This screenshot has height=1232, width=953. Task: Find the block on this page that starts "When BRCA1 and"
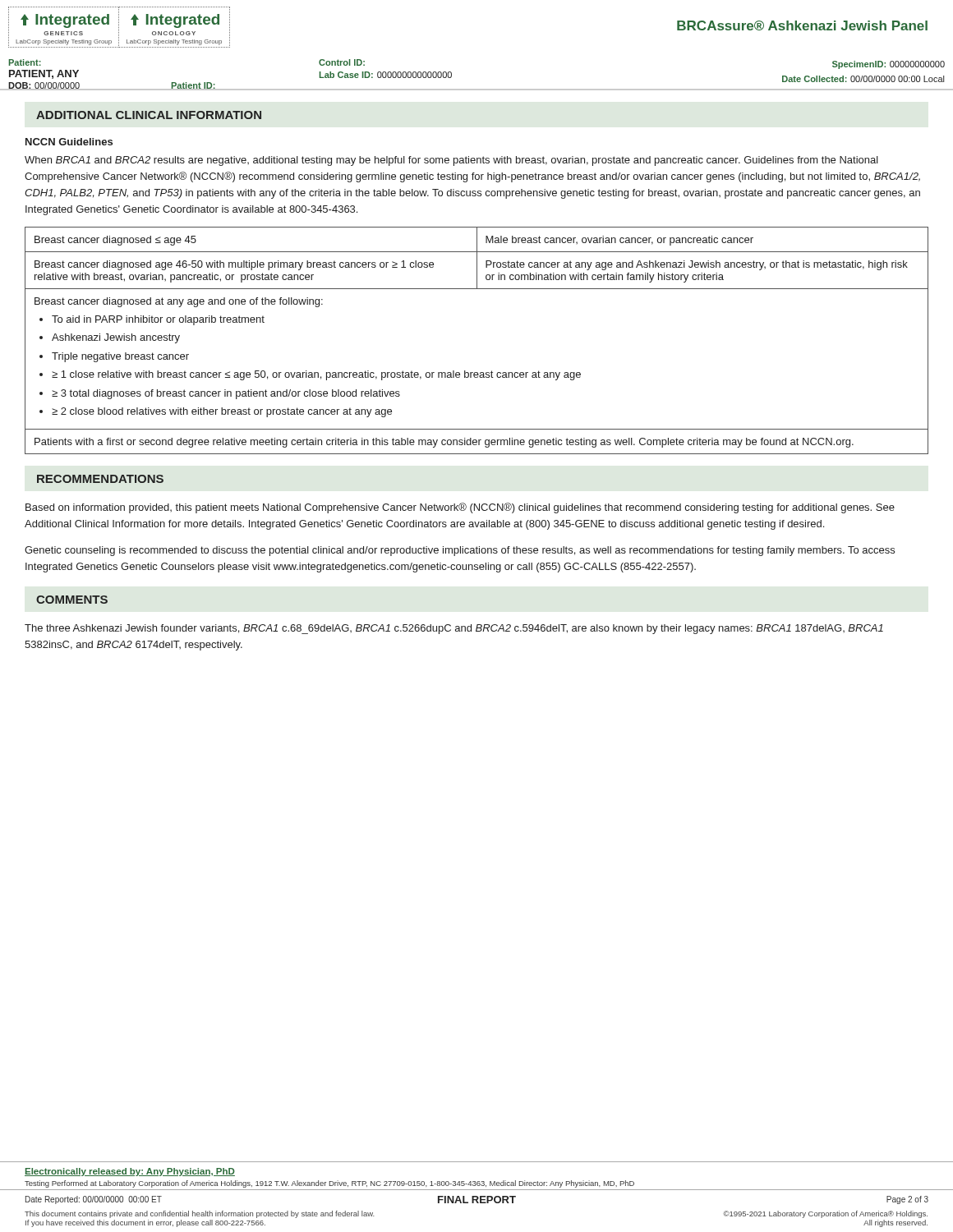tap(473, 185)
